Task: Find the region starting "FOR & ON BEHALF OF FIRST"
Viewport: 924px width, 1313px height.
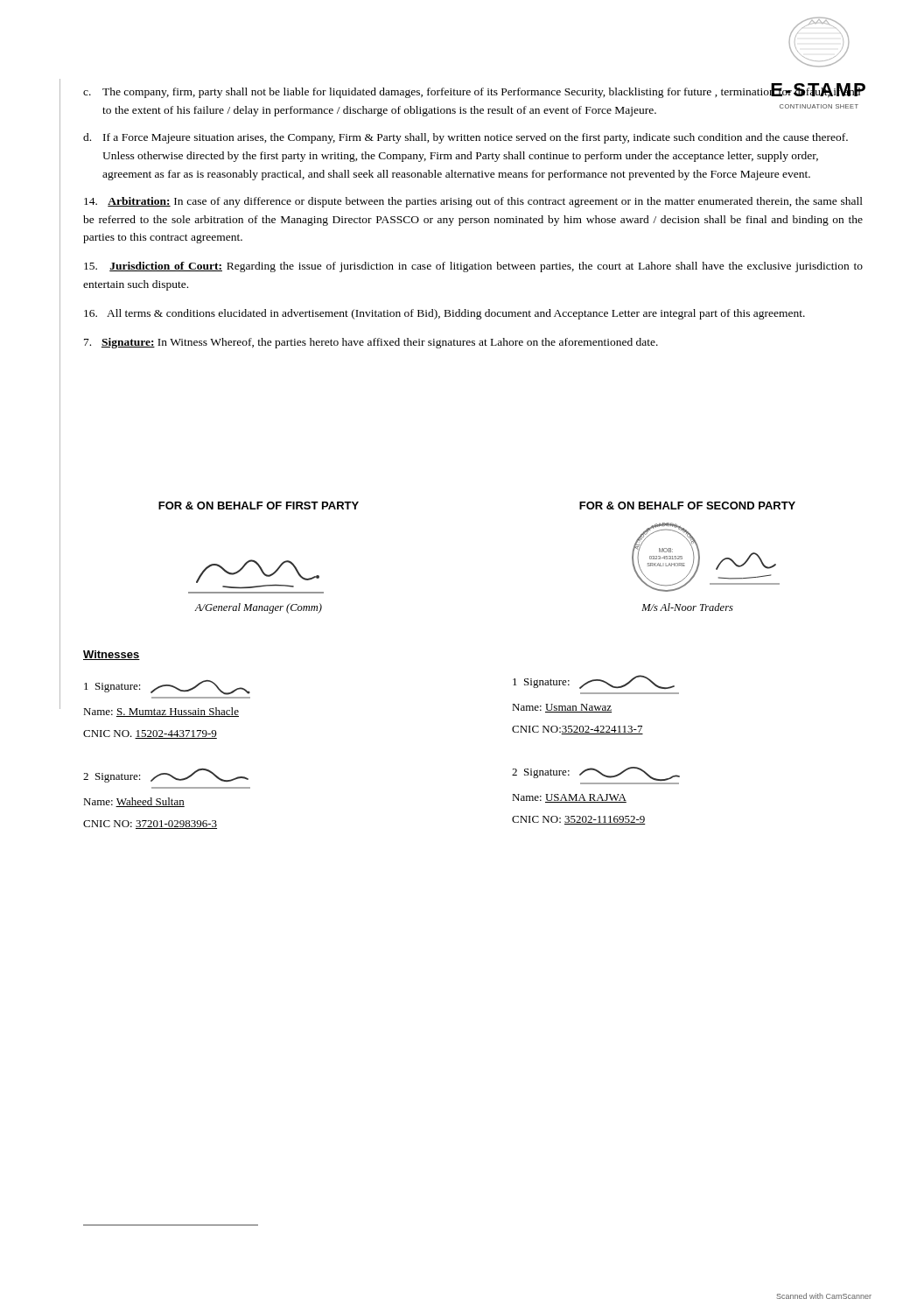Action: 259,506
